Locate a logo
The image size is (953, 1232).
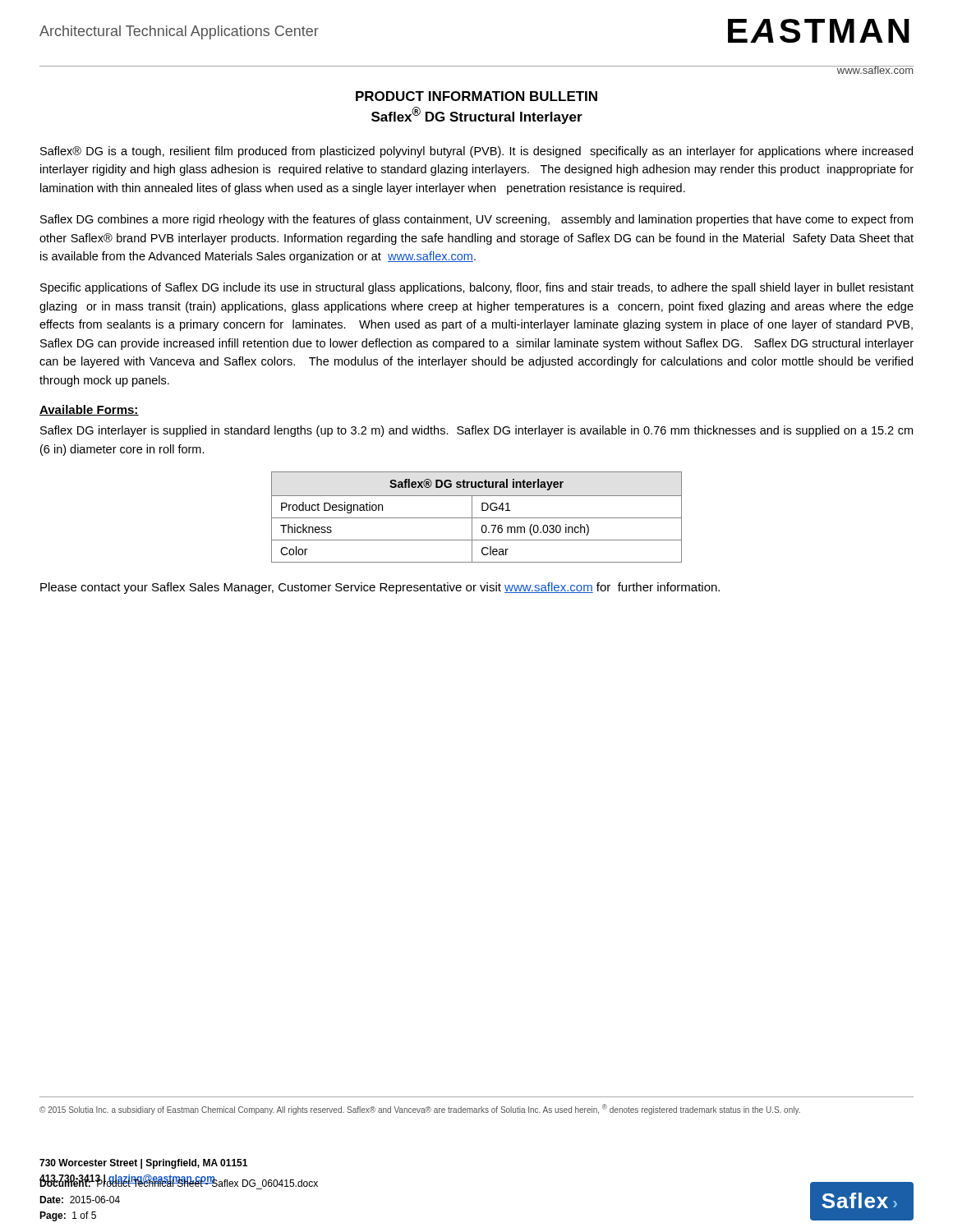click(862, 1201)
